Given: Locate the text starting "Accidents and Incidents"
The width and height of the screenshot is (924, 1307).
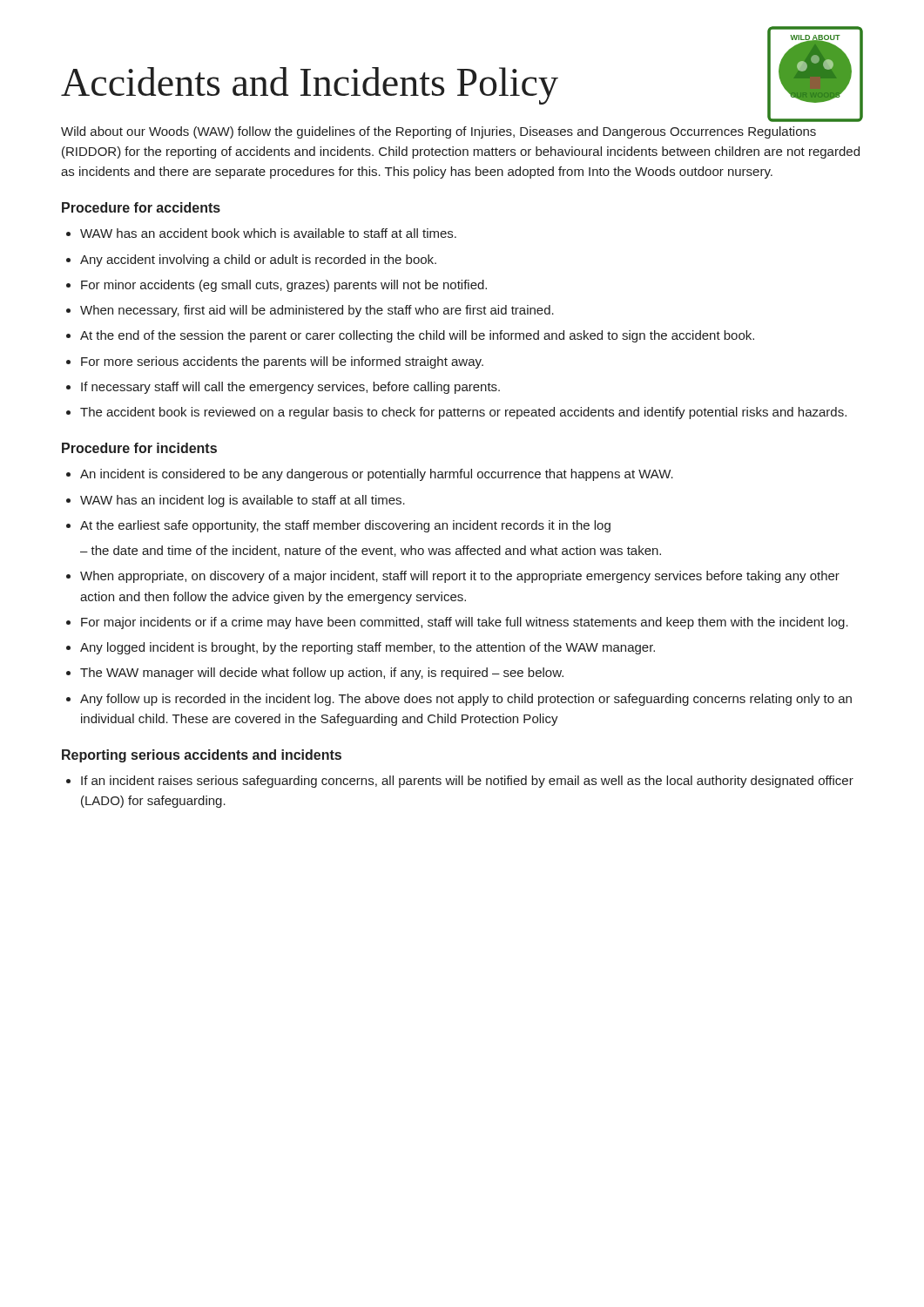Looking at the screenshot, I should (405, 83).
